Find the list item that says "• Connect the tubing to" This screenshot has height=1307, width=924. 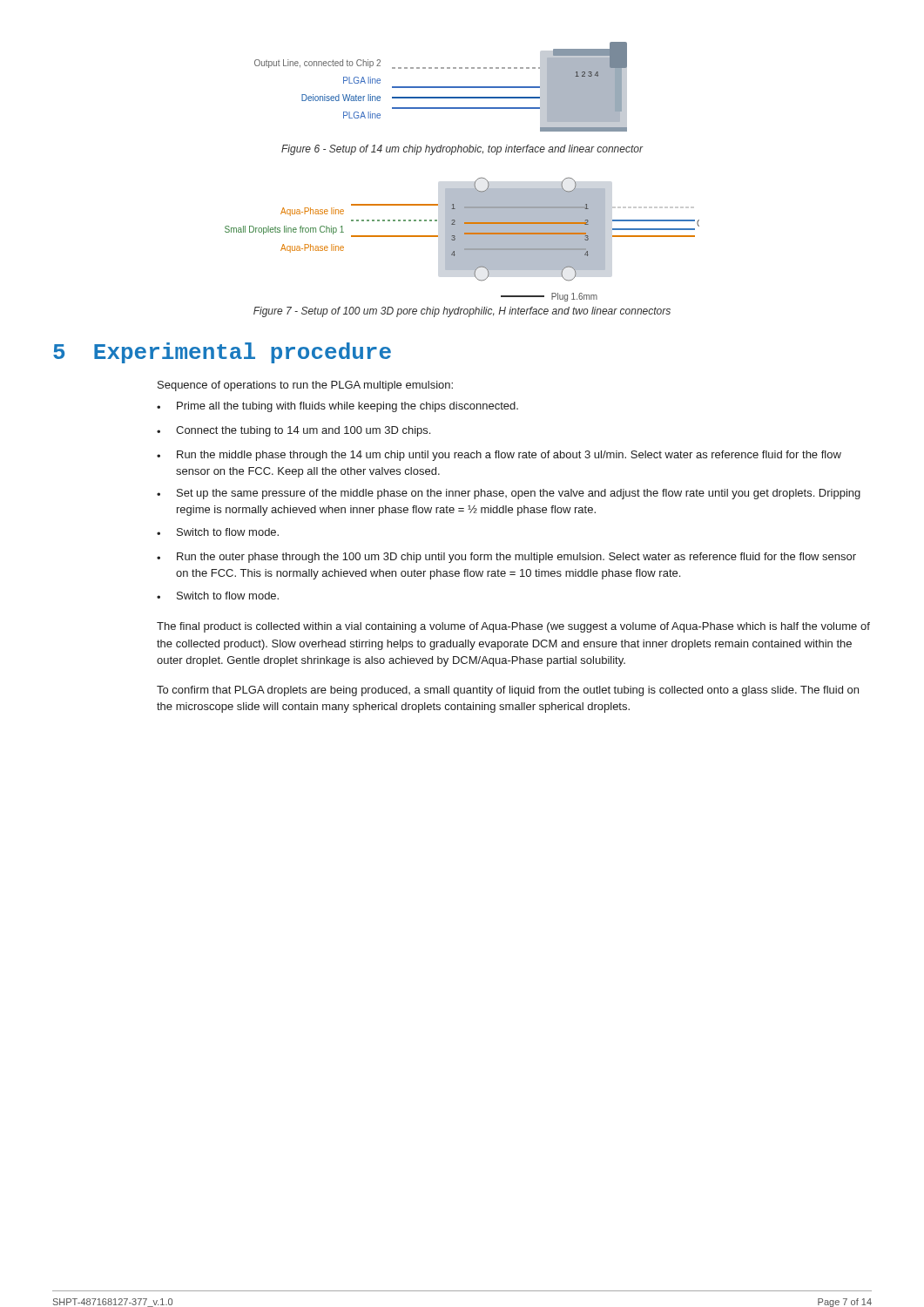click(x=294, y=432)
